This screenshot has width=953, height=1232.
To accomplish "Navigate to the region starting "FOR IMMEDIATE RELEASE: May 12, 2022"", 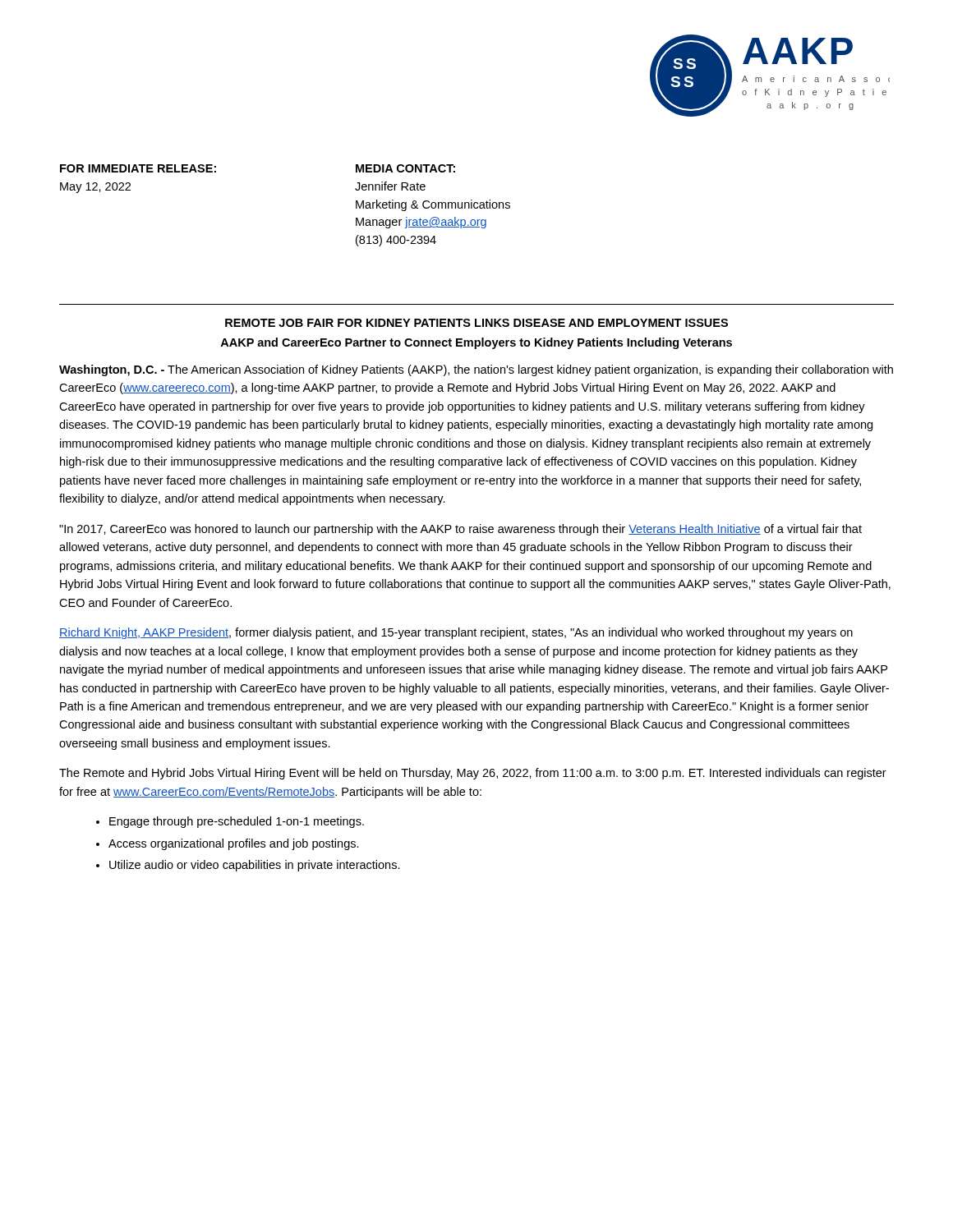I will click(x=182, y=178).
